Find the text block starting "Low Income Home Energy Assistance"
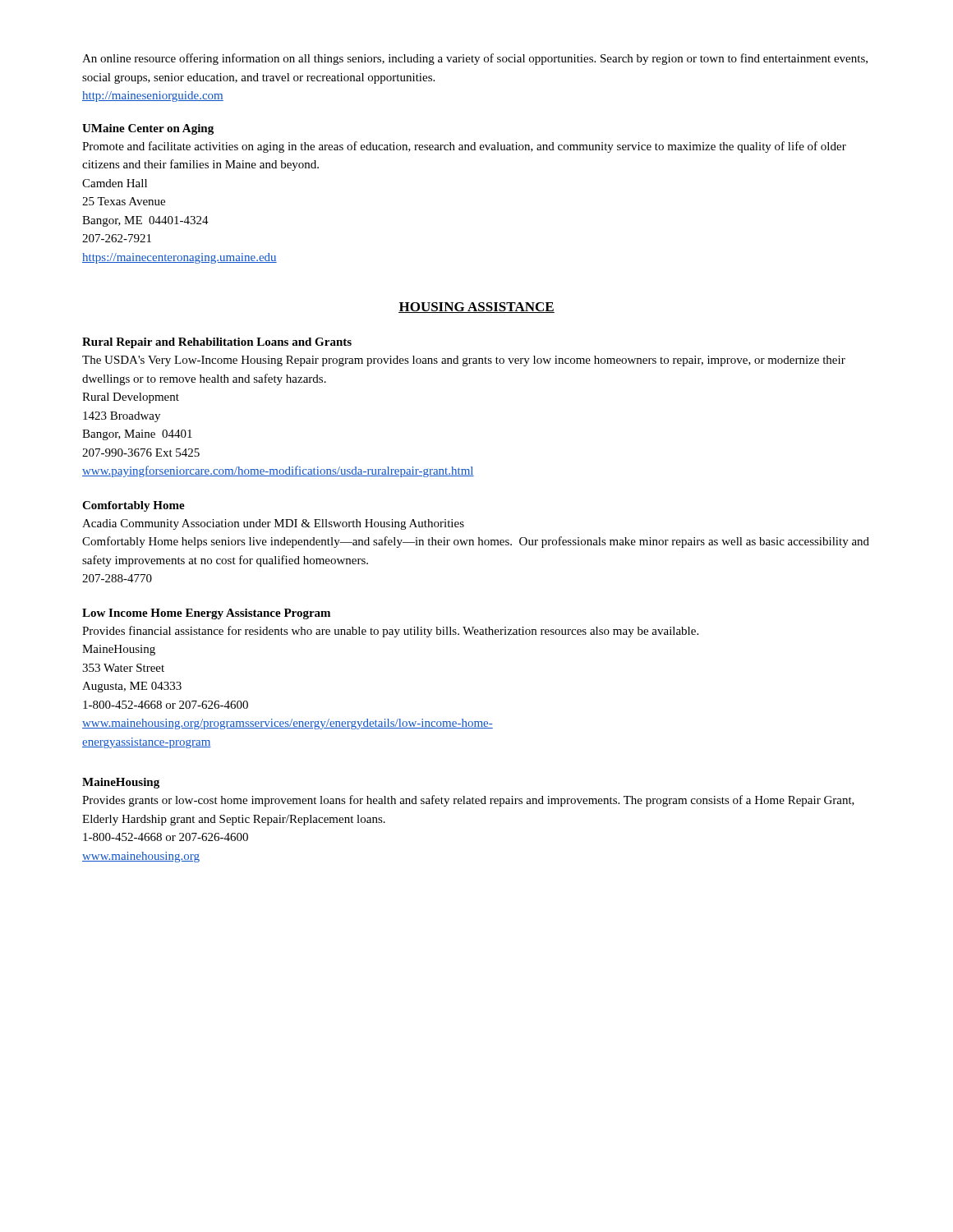This screenshot has width=953, height=1232. pos(206,612)
